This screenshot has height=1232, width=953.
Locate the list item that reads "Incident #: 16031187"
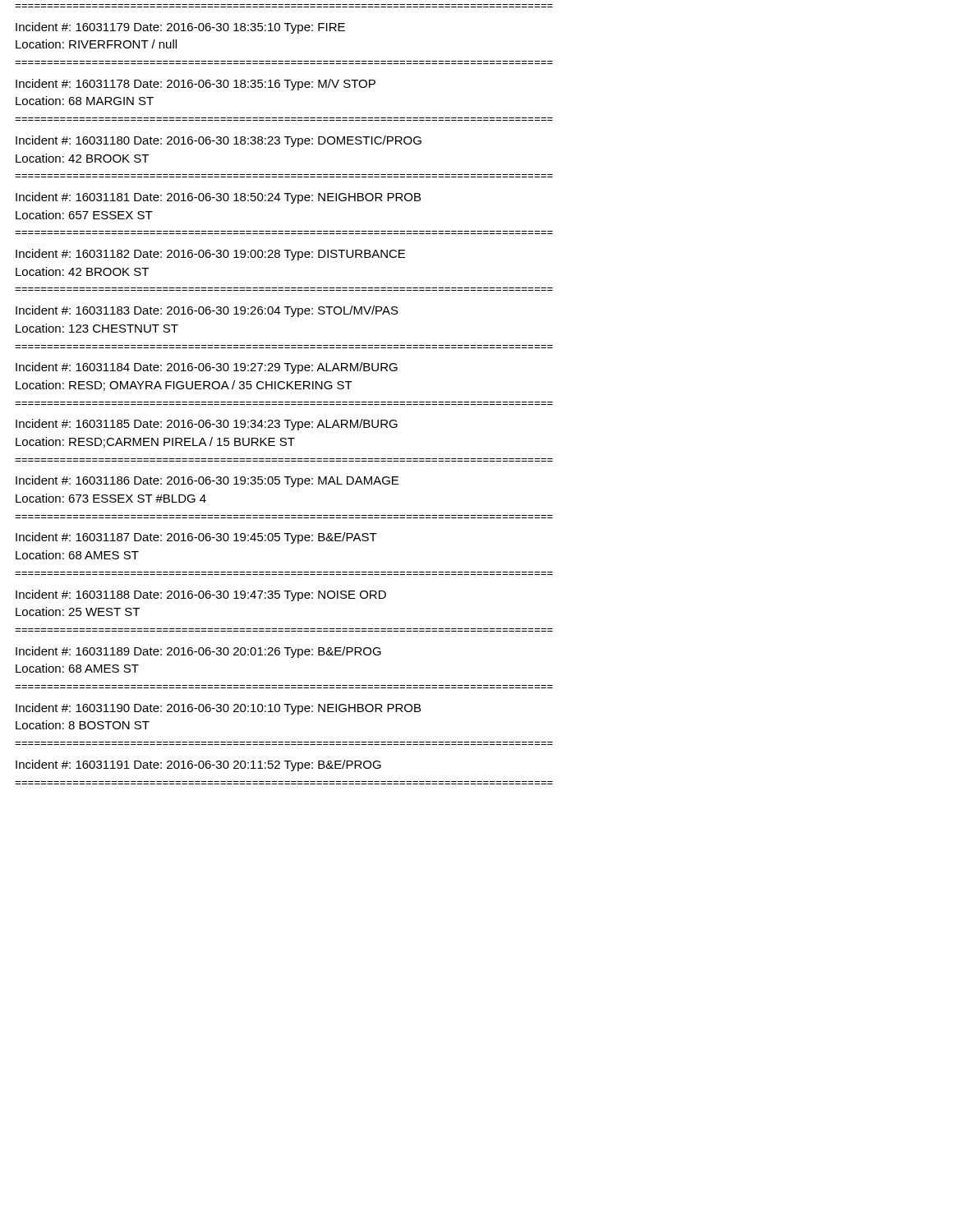[196, 538]
